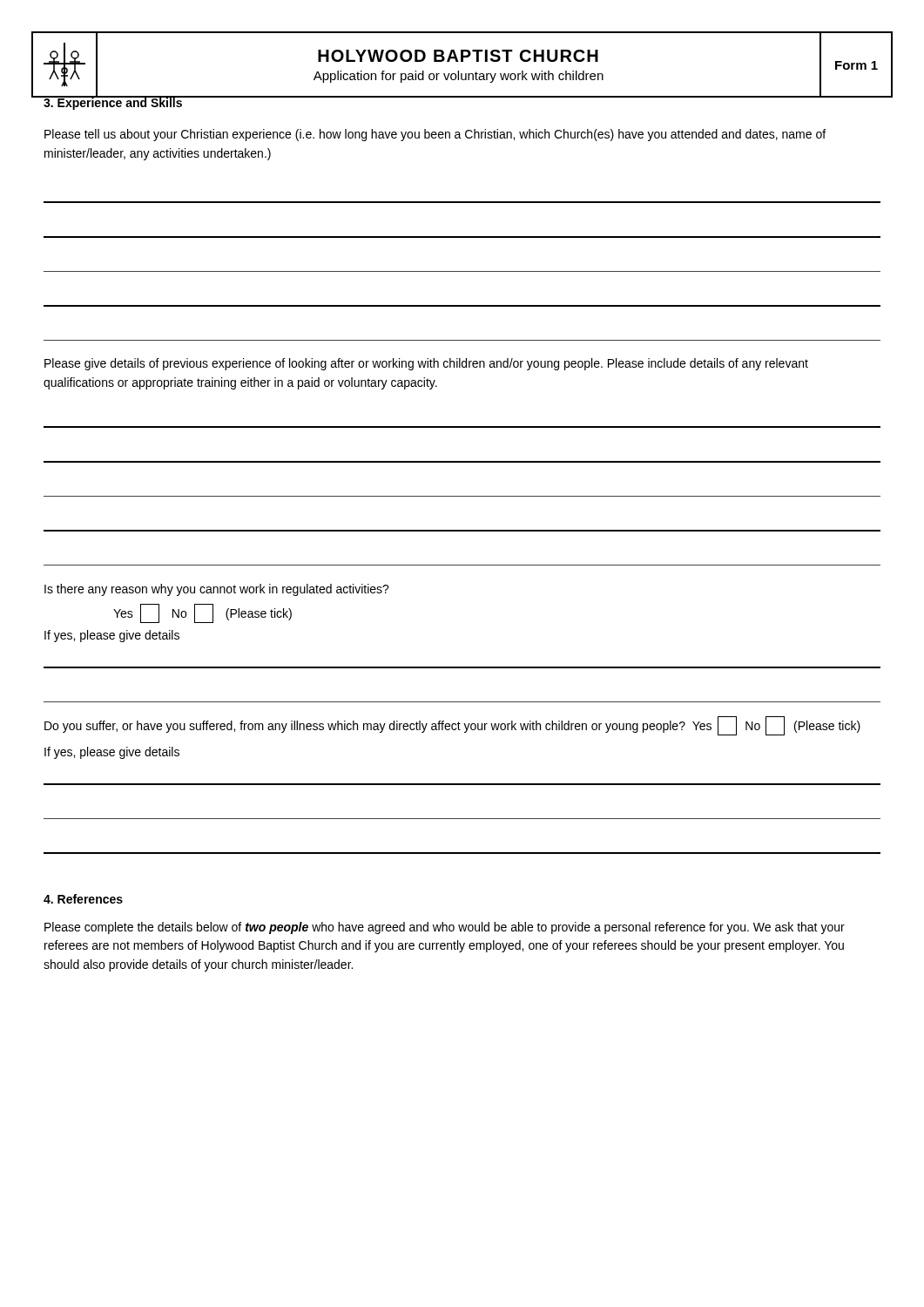Select the section header that reads "3. Experience and Skills"
924x1307 pixels.
113,103
